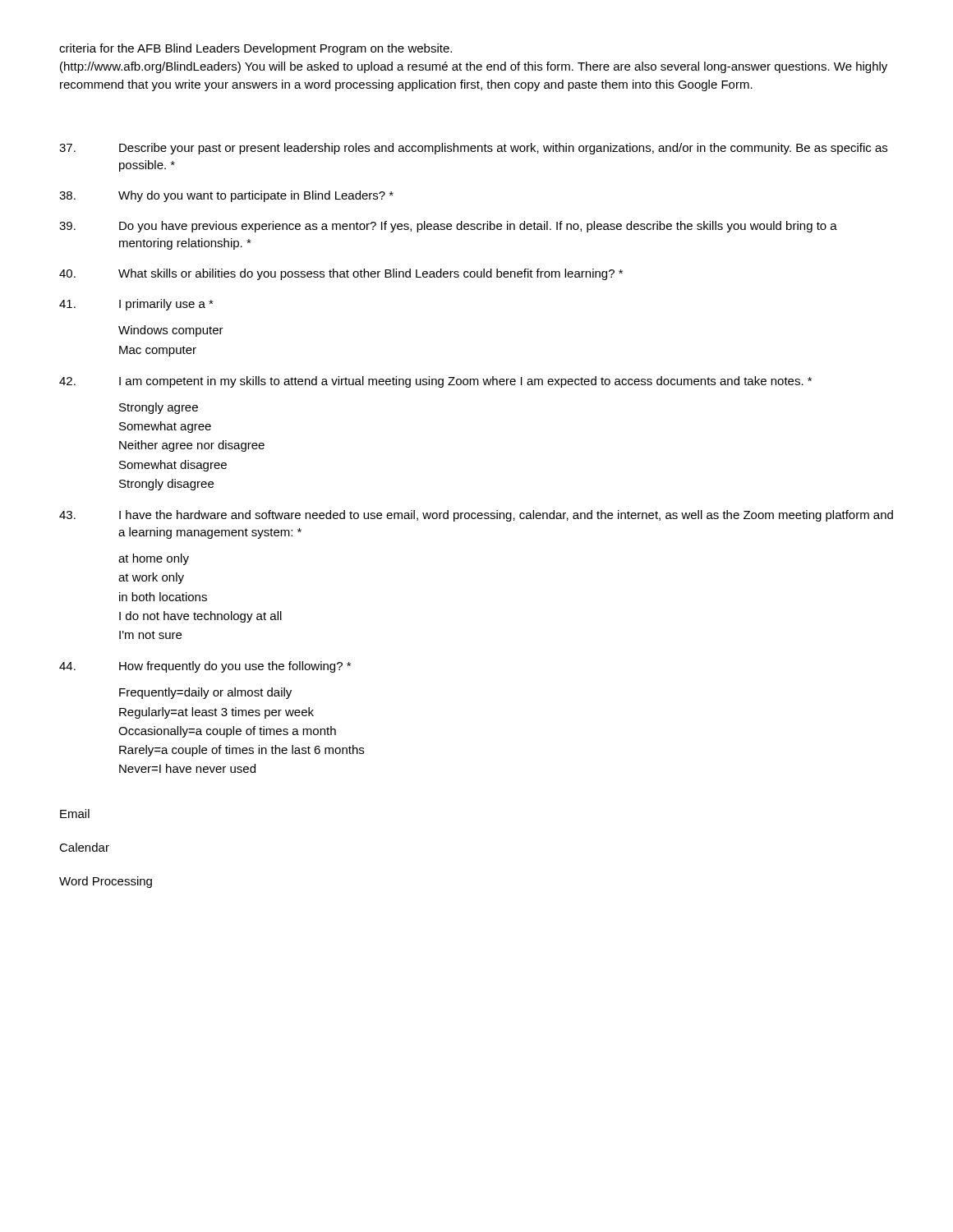Locate the list item that says "at work only"

pos(151,577)
